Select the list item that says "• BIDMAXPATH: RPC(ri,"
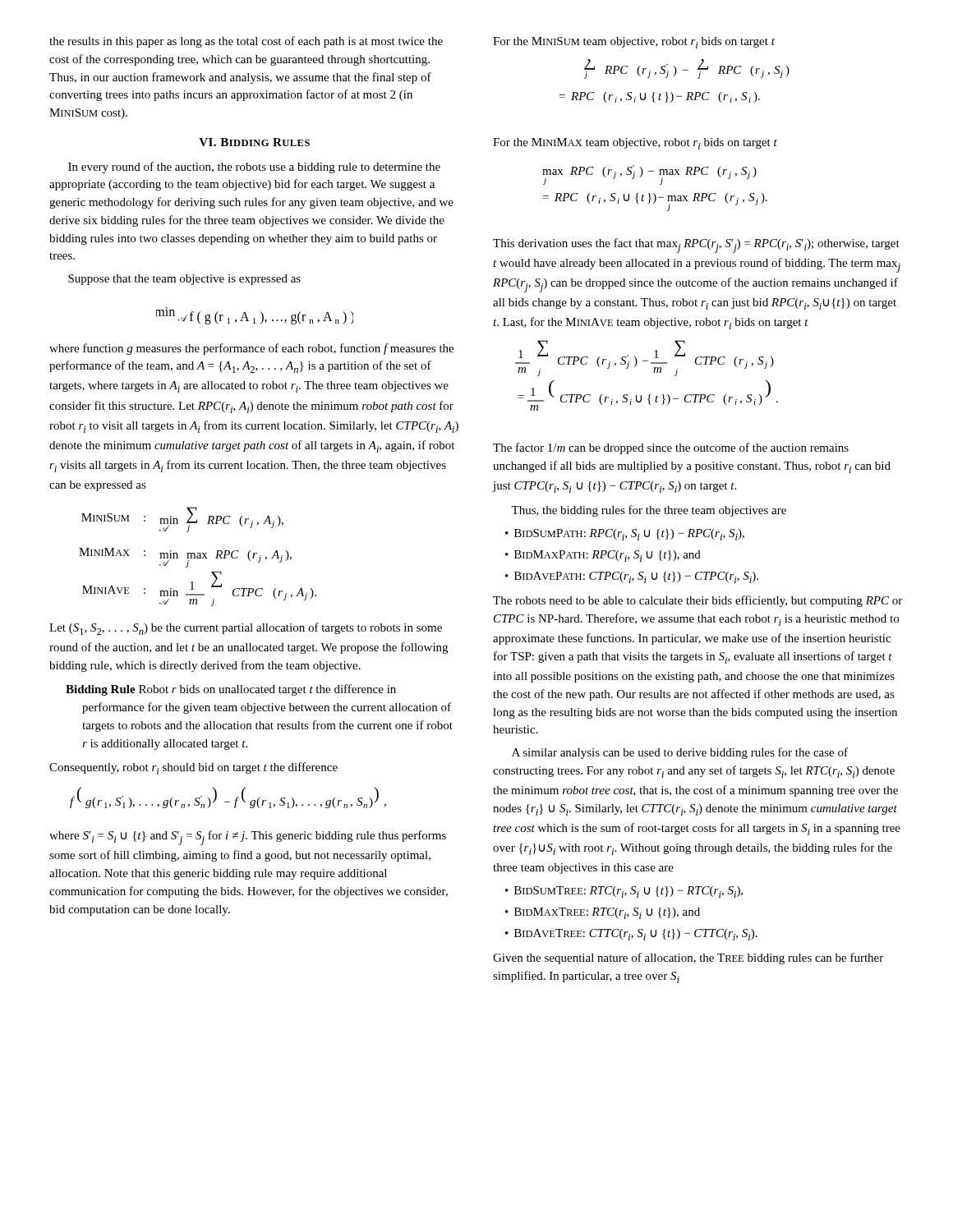This screenshot has height=1232, width=953. click(603, 556)
